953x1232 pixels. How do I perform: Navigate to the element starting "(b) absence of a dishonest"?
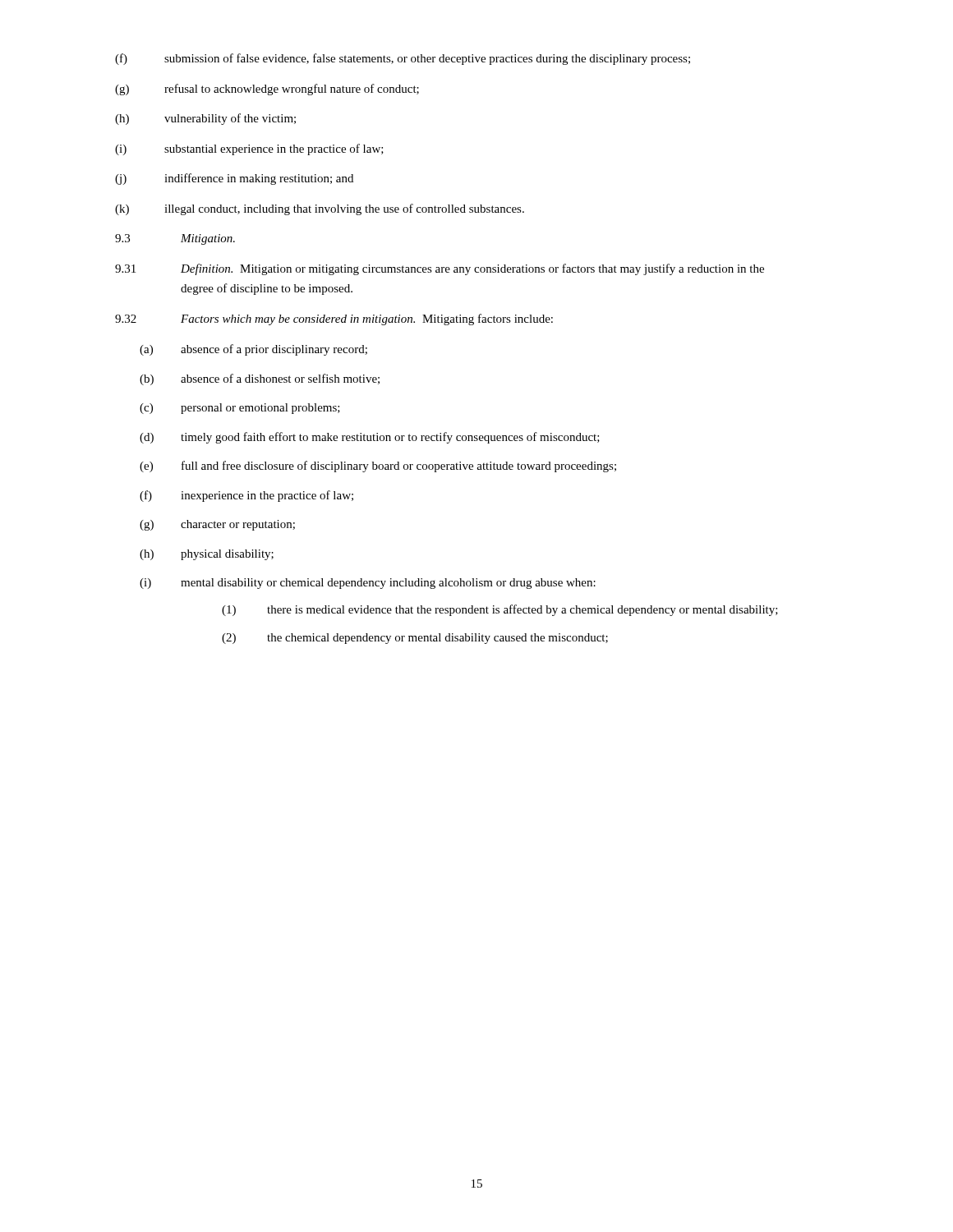click(260, 379)
